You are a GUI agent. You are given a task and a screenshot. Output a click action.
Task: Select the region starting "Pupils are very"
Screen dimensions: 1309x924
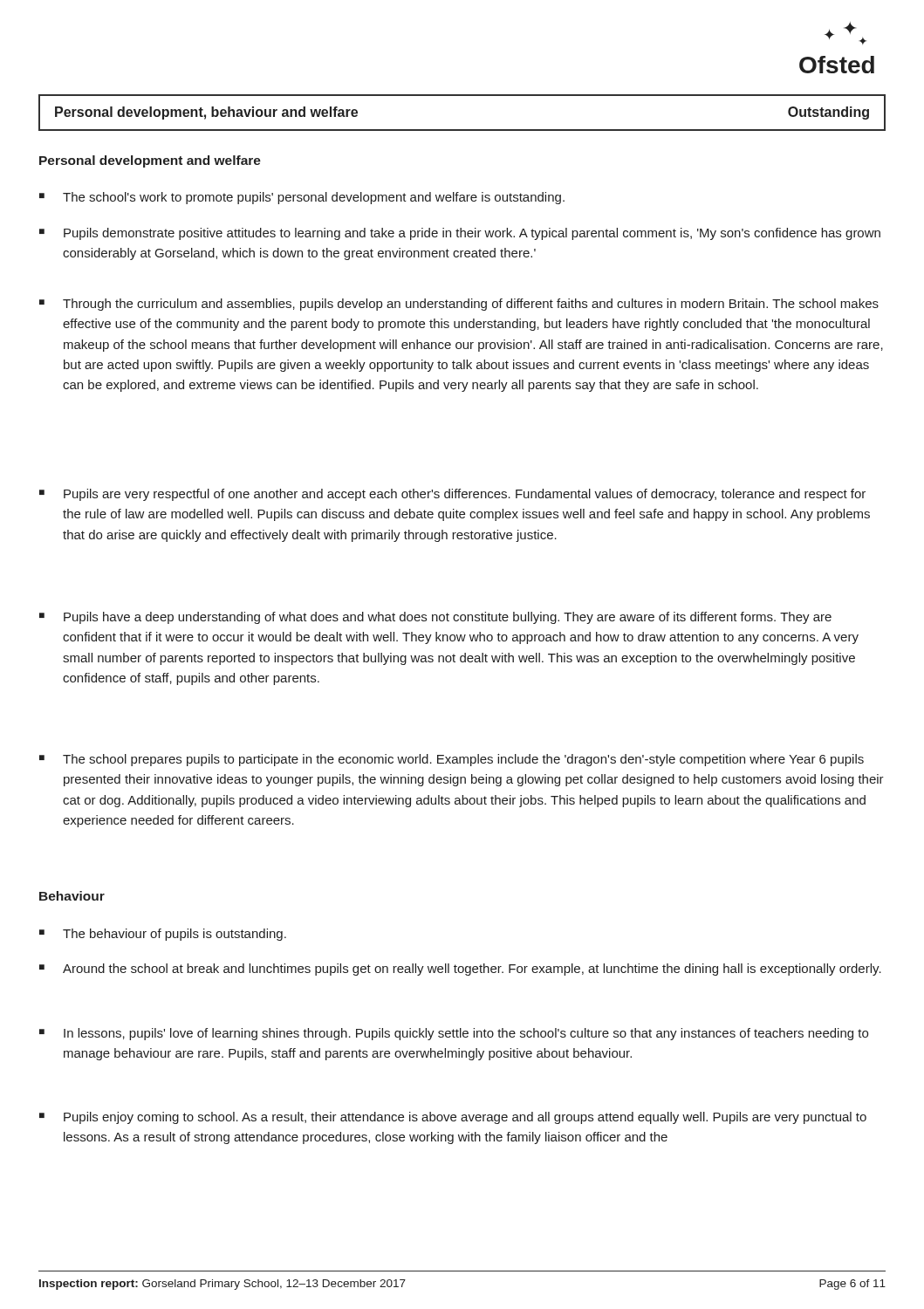[x=462, y=514]
